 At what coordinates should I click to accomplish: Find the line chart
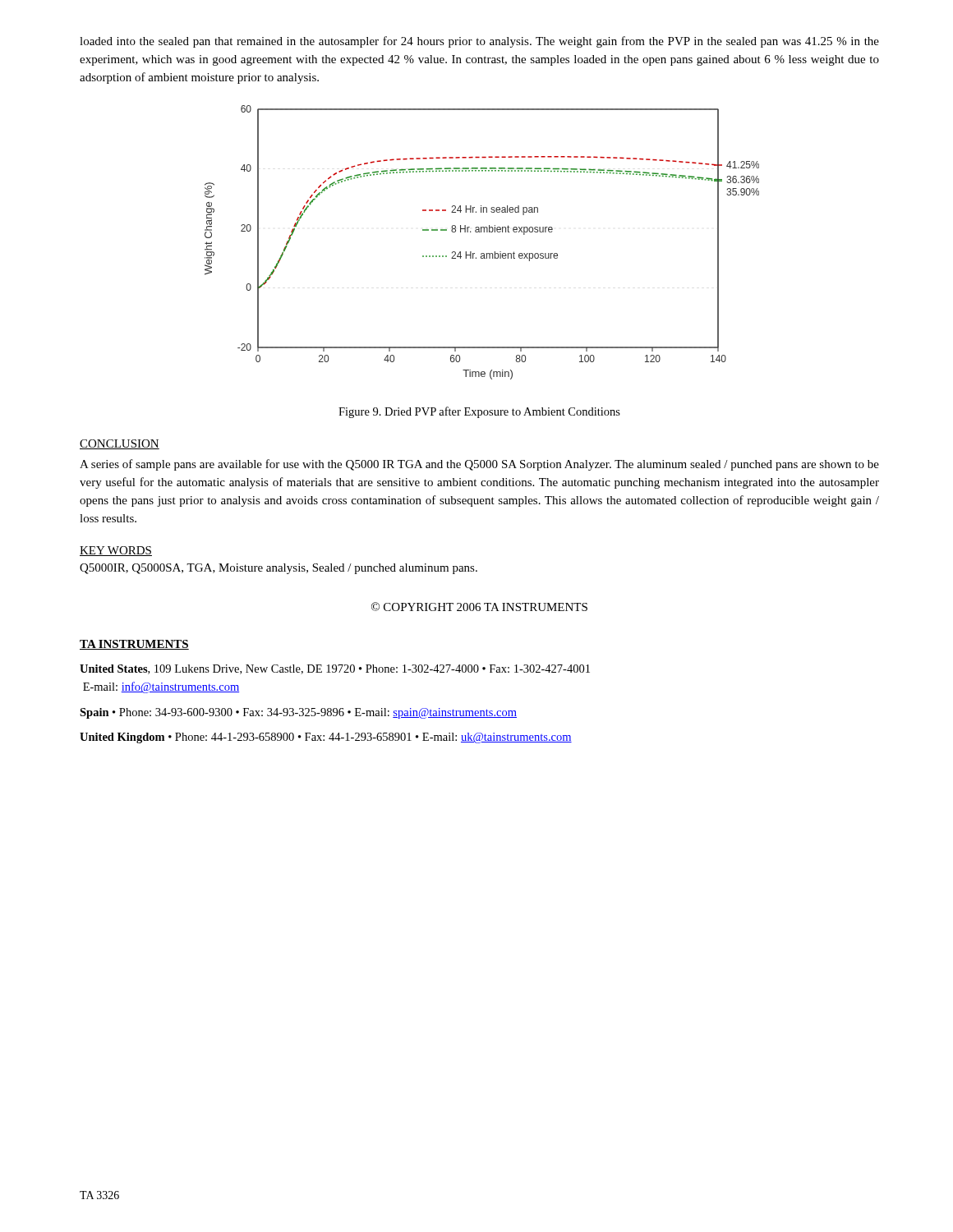pos(479,251)
